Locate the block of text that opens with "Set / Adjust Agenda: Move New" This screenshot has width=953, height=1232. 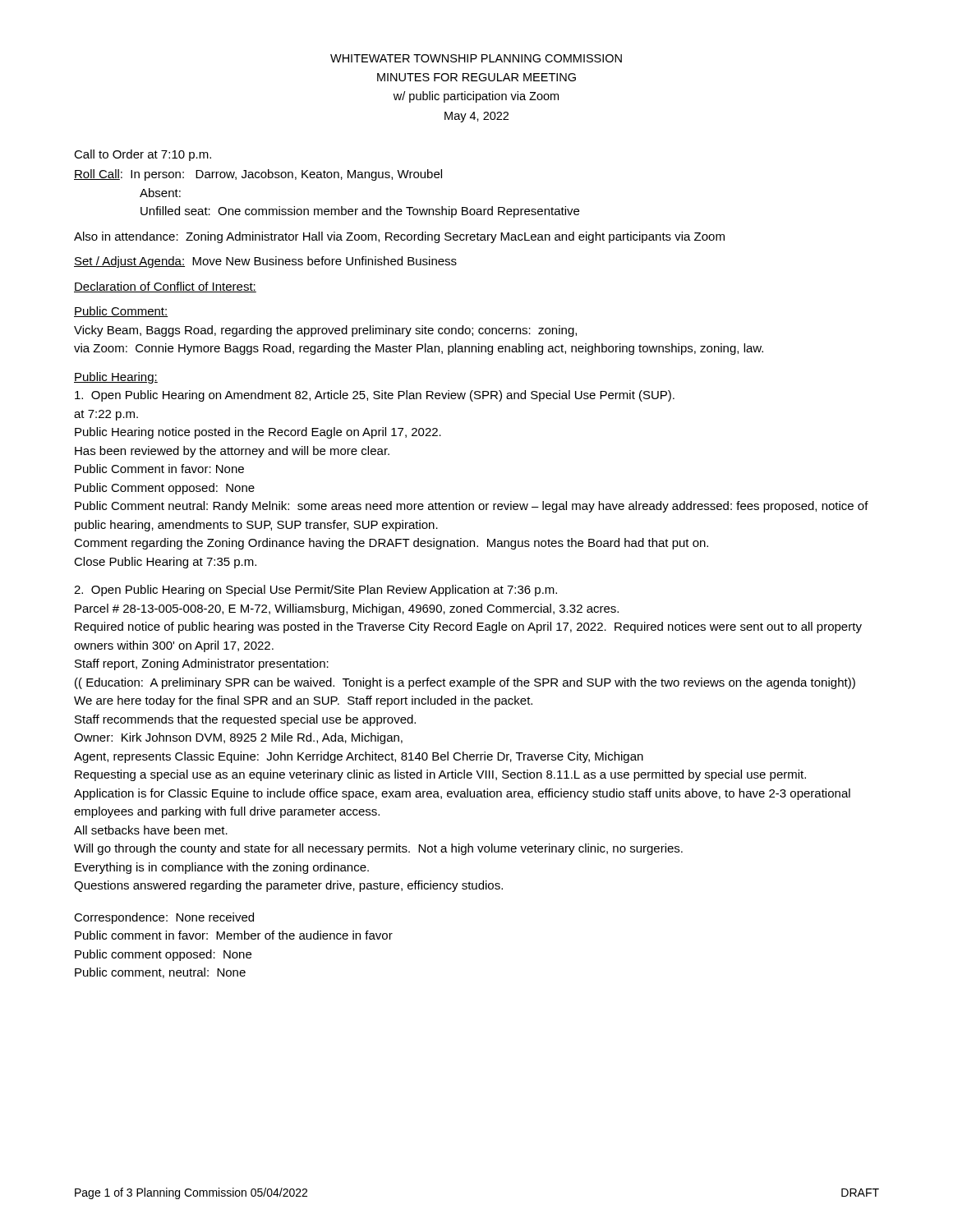[x=265, y=261]
